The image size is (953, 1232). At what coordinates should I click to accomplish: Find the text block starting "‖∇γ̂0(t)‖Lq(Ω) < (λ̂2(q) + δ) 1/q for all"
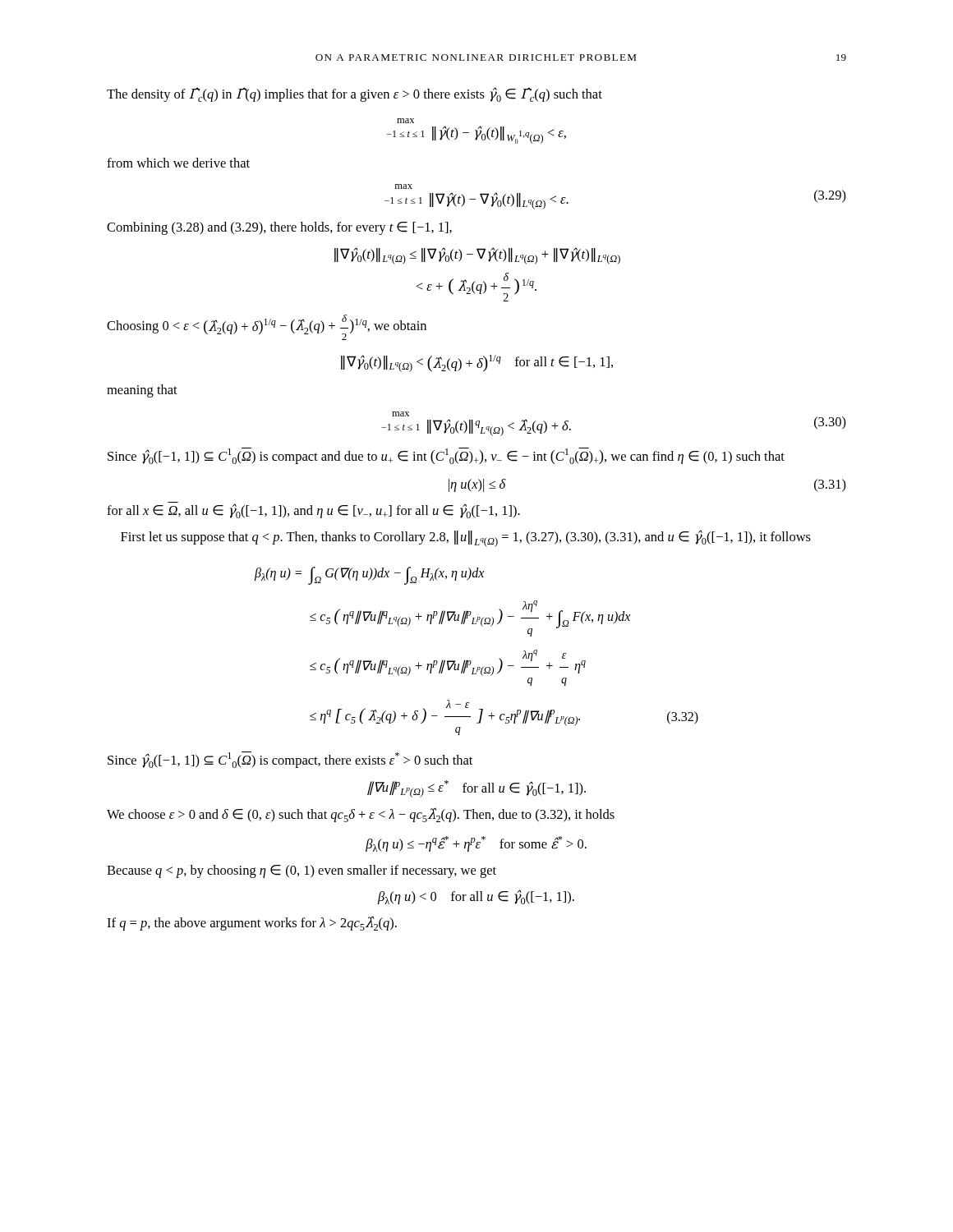coord(476,363)
